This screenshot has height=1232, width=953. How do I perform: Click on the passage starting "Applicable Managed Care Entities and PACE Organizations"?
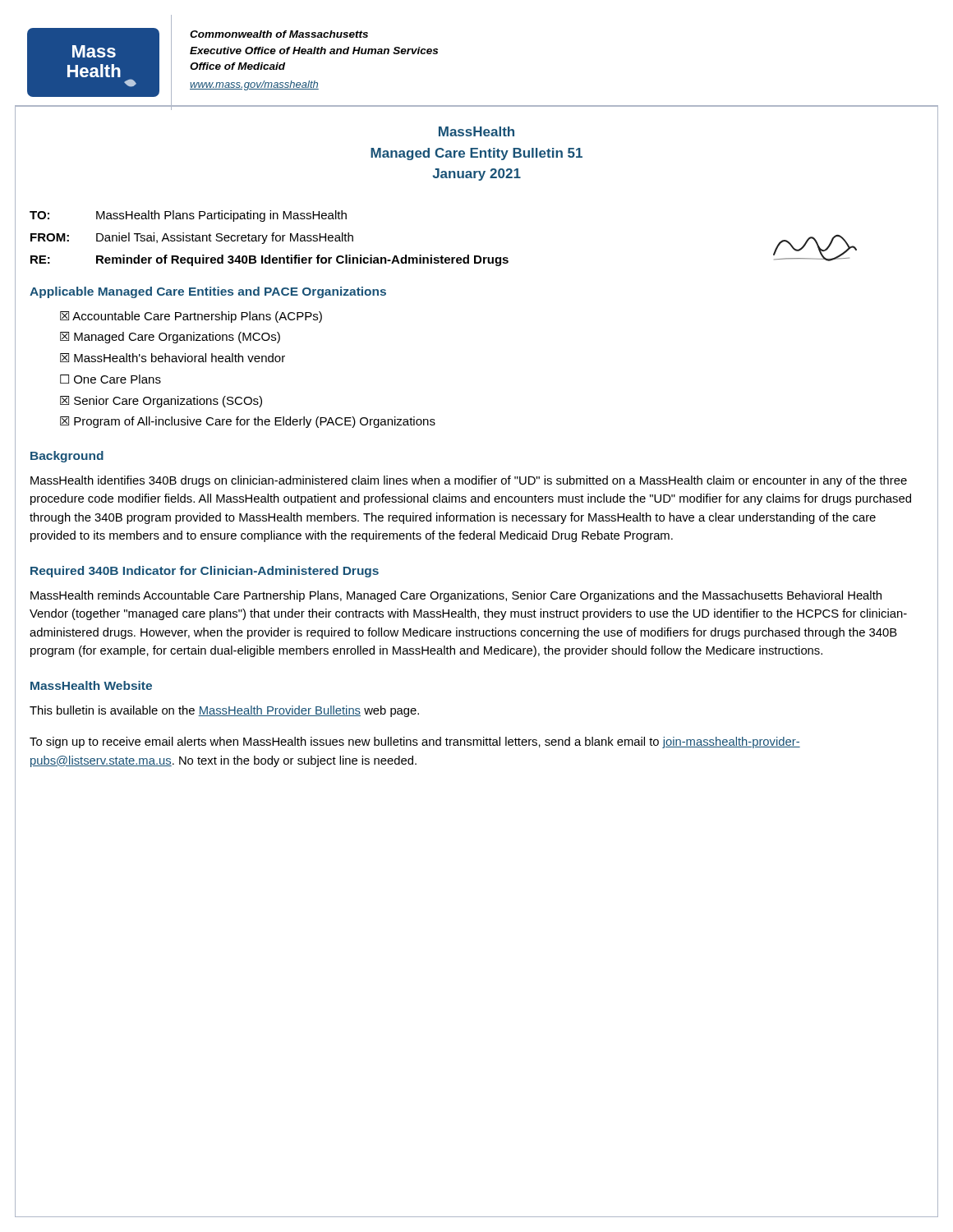pyautogui.click(x=208, y=291)
